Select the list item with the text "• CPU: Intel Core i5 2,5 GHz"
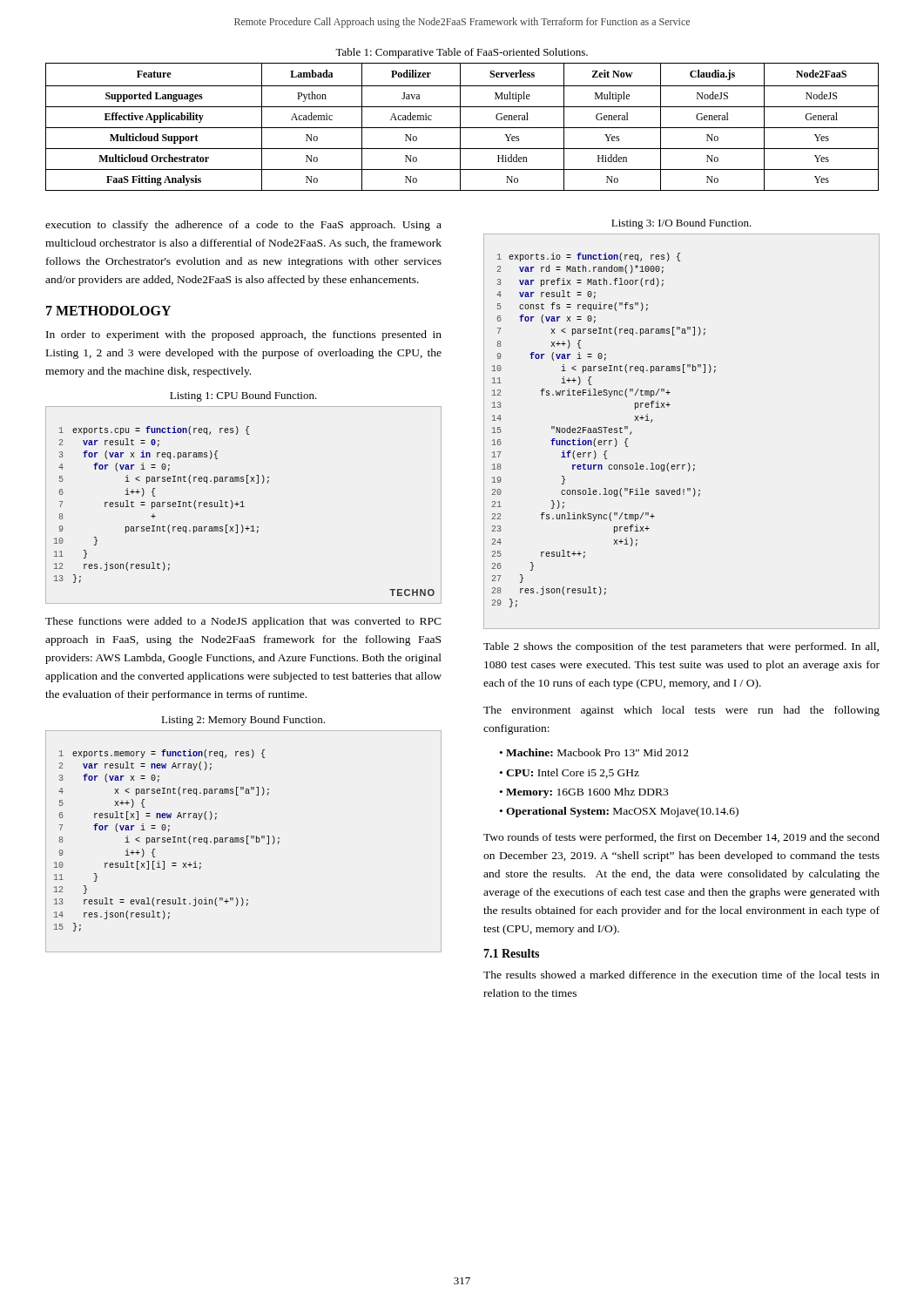 tap(569, 772)
